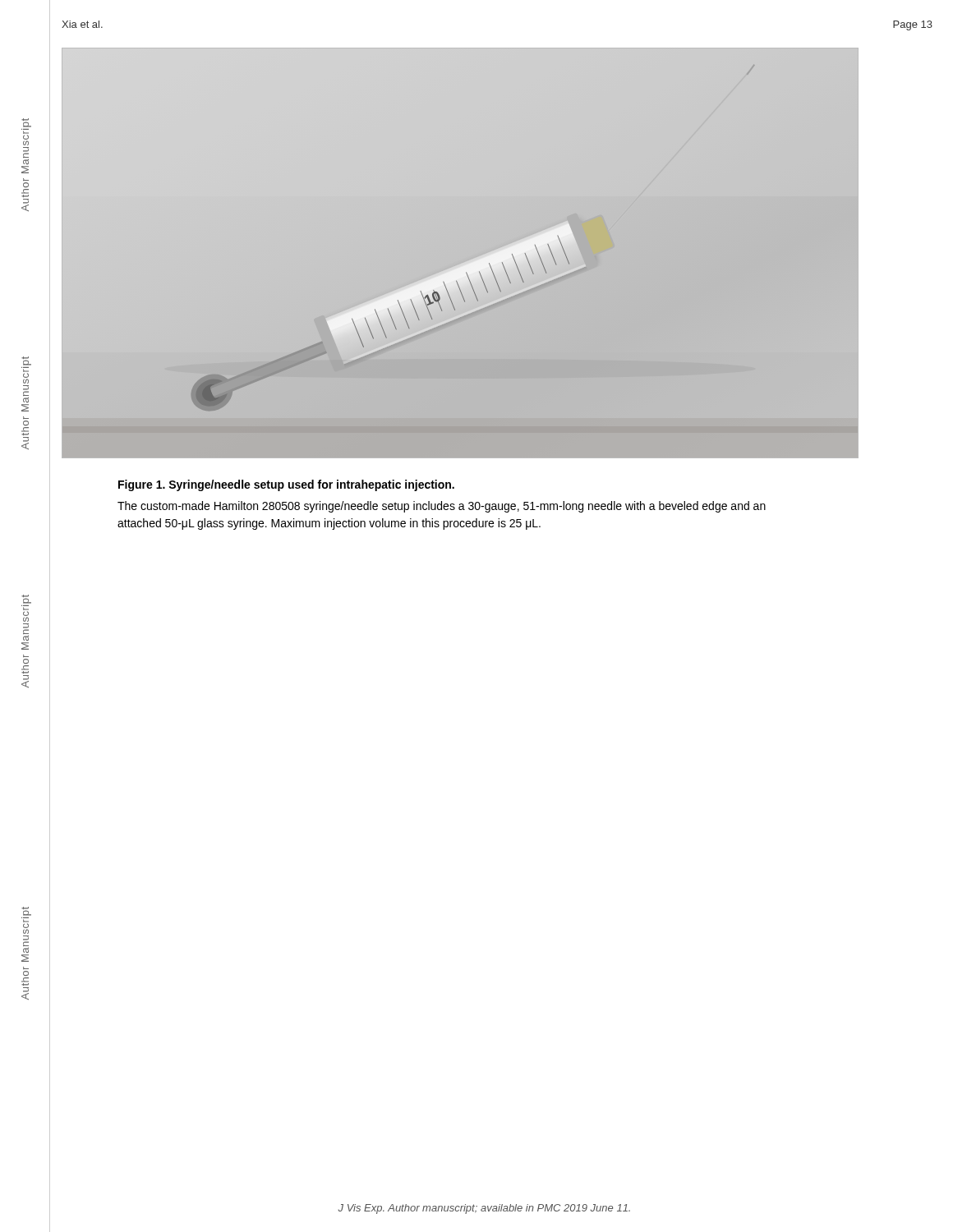
Task: Click on the block starting "Figure 1. Syringe/needle setup used for intrahepatic"
Action: pyautogui.click(x=442, y=504)
